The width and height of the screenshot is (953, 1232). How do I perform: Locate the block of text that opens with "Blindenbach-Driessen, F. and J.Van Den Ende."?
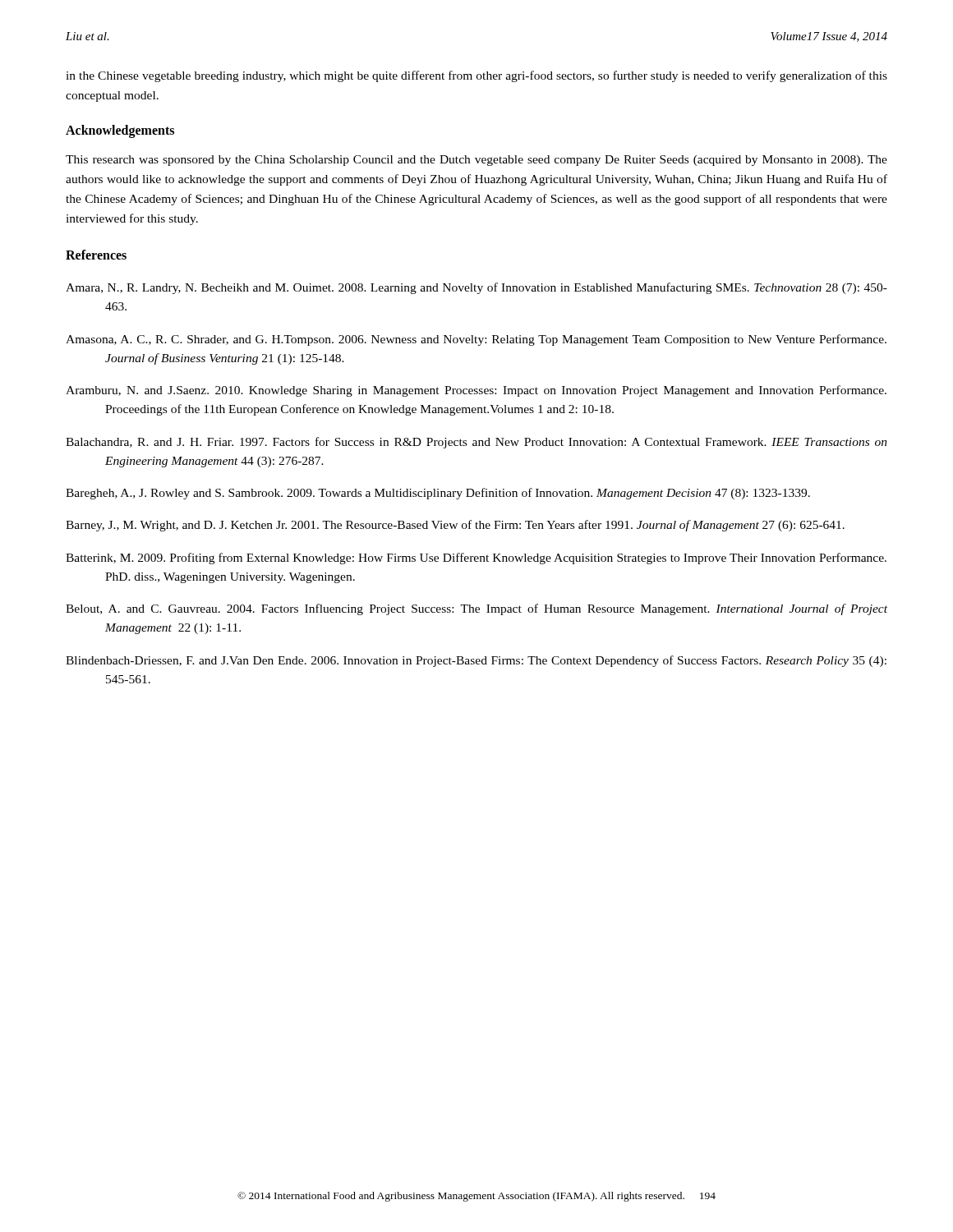(476, 669)
